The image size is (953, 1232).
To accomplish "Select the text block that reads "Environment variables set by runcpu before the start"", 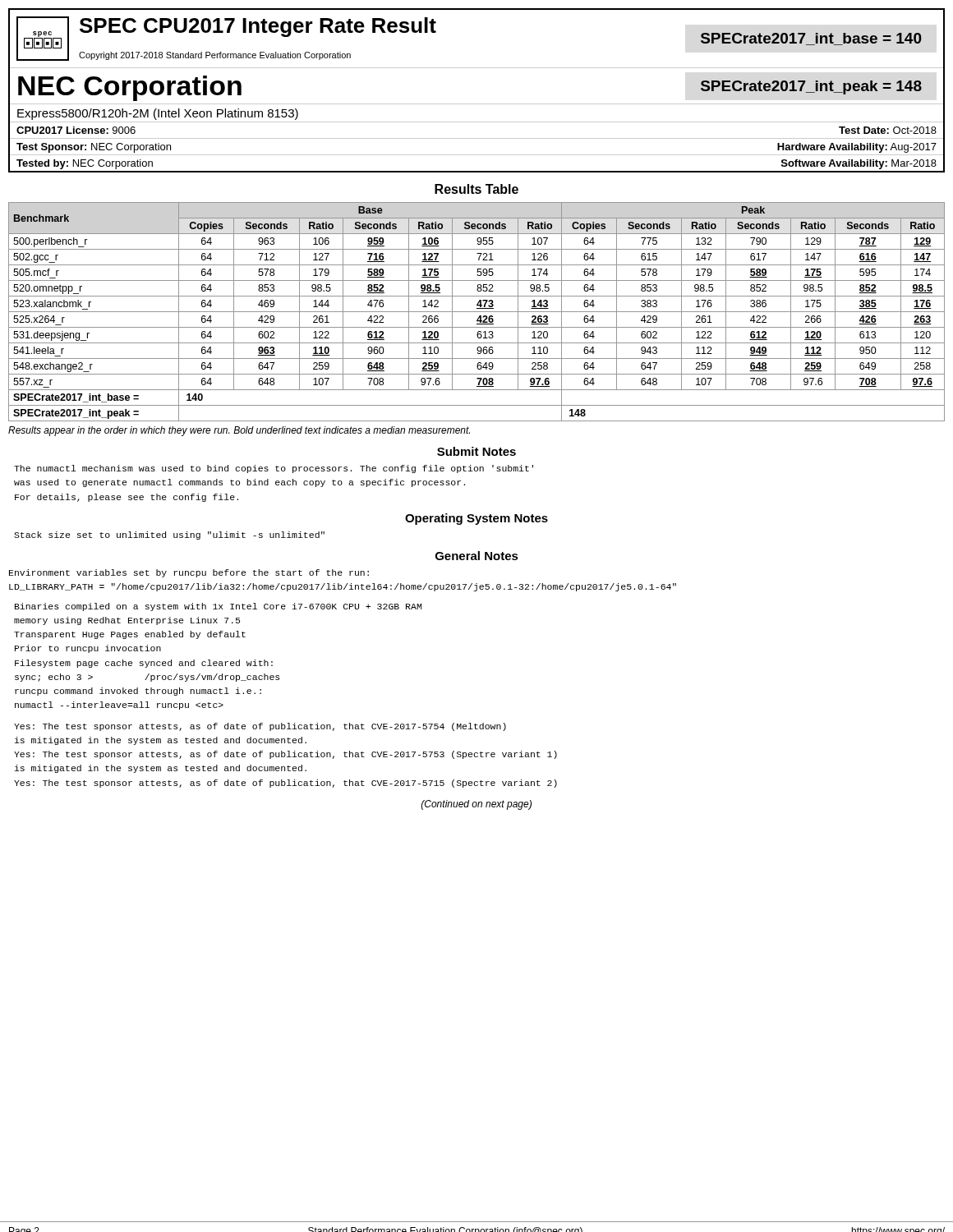I will coord(343,580).
